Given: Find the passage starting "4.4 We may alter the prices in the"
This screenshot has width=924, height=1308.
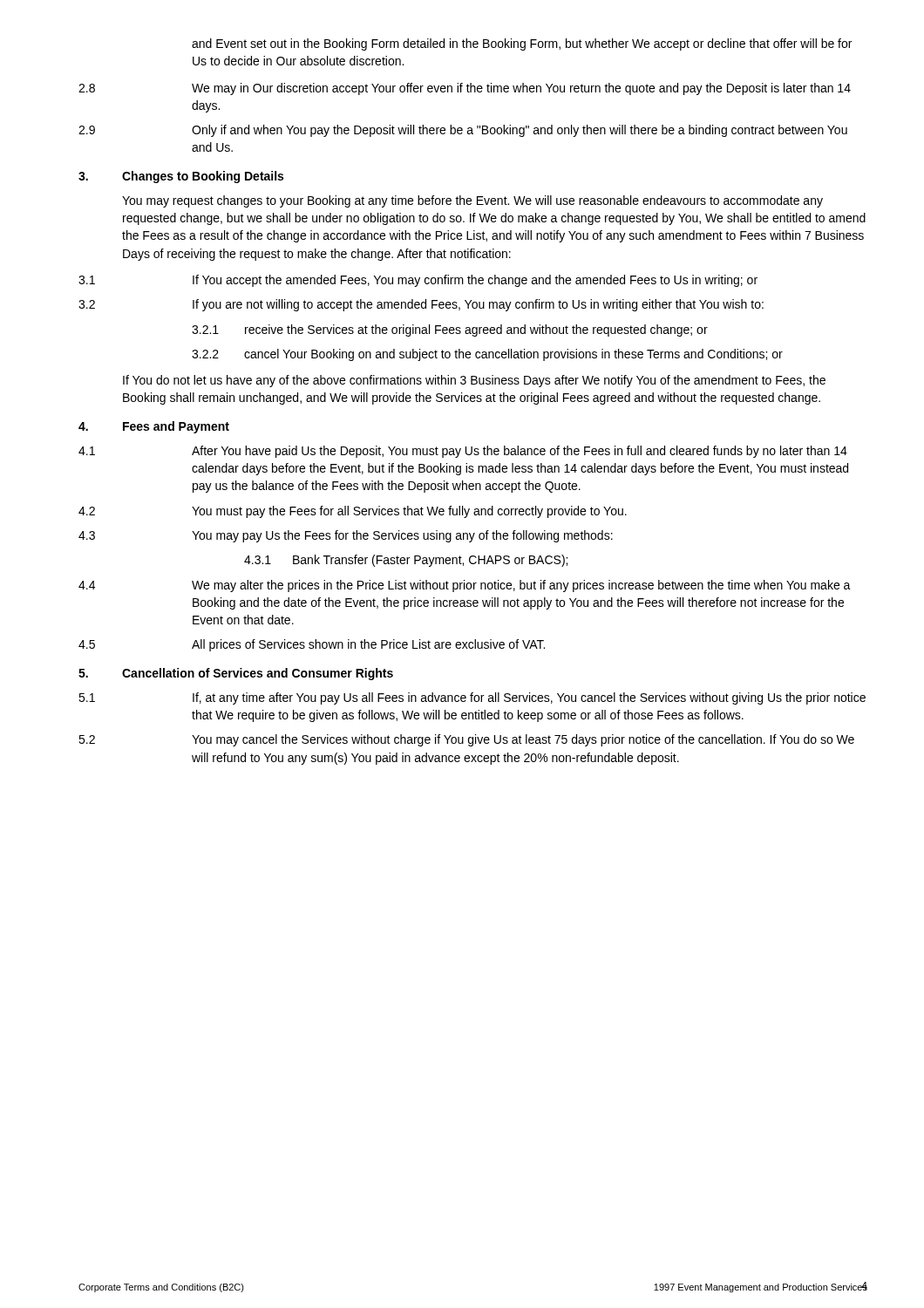Looking at the screenshot, I should tap(473, 603).
